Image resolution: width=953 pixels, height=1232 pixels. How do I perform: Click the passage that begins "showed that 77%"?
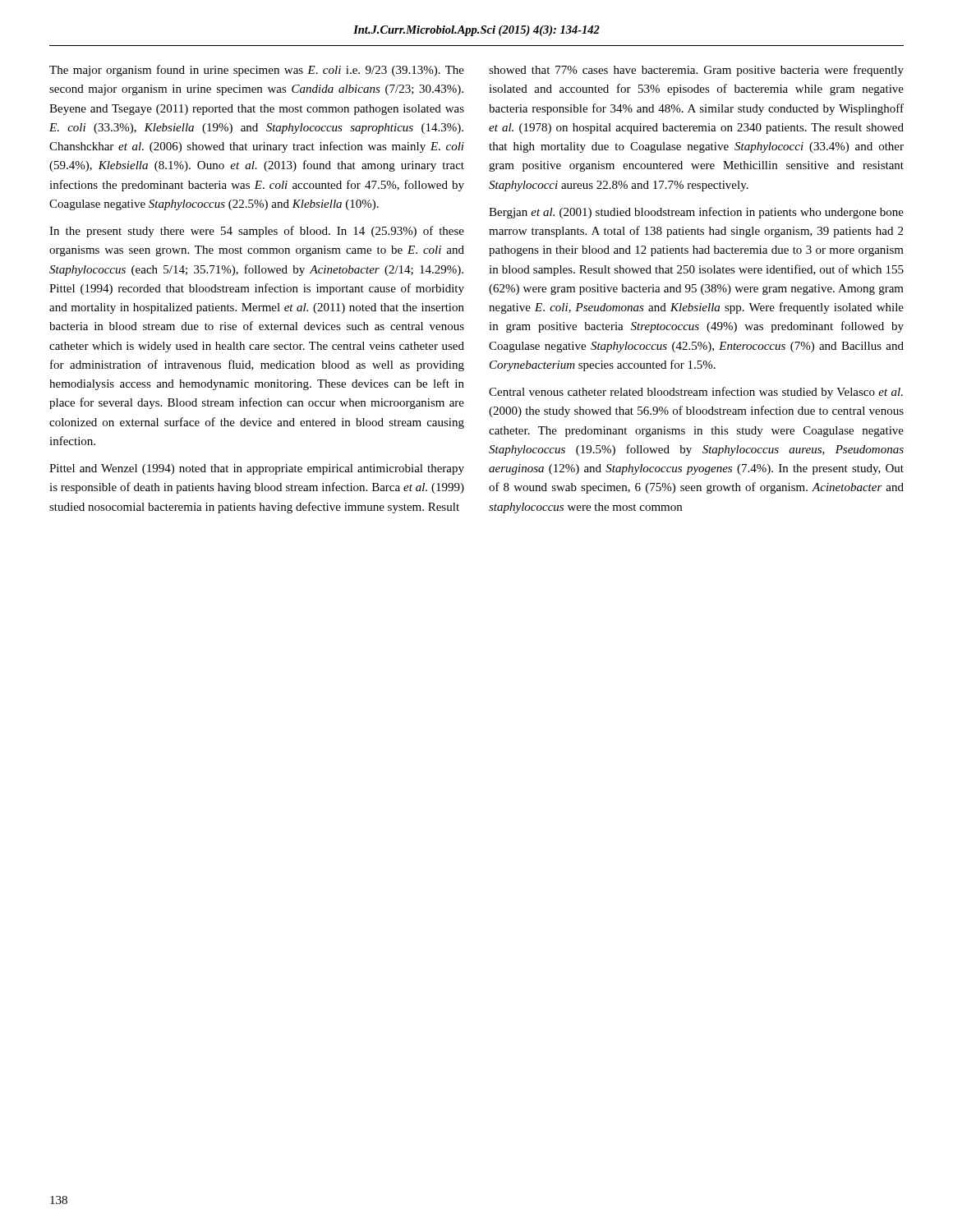coord(696,128)
